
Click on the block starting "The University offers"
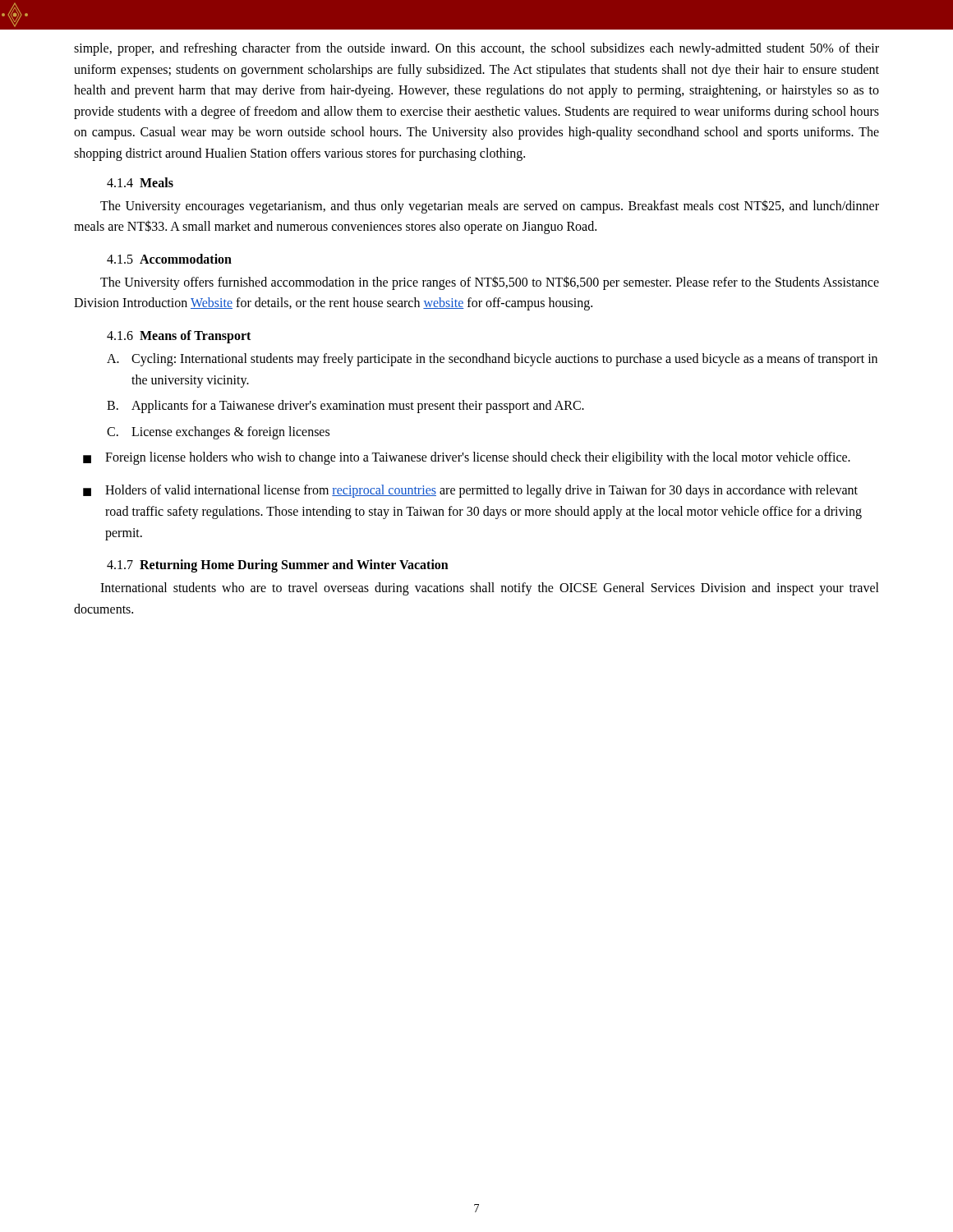[x=476, y=292]
